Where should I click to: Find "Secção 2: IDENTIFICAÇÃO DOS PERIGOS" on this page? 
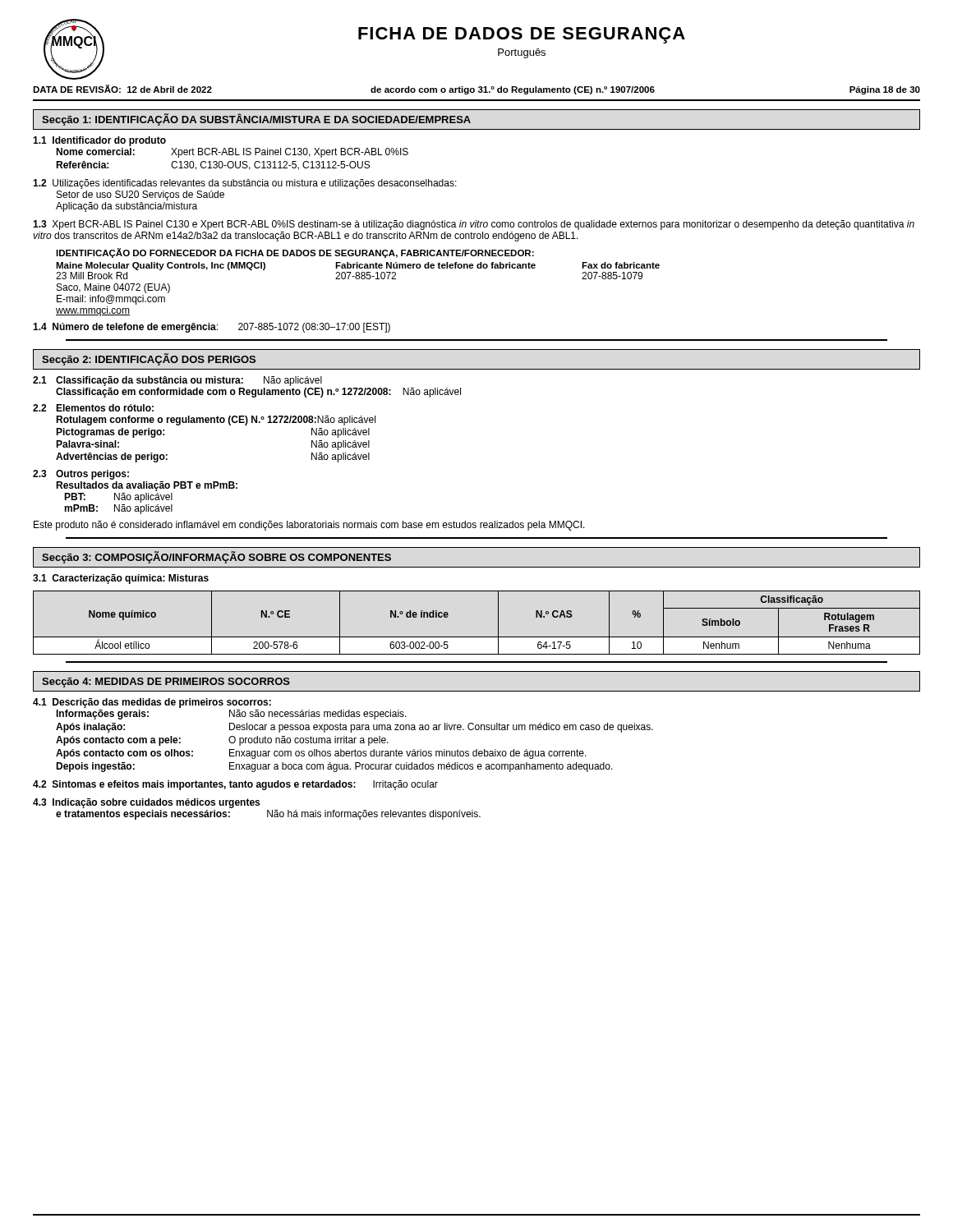coord(149,359)
